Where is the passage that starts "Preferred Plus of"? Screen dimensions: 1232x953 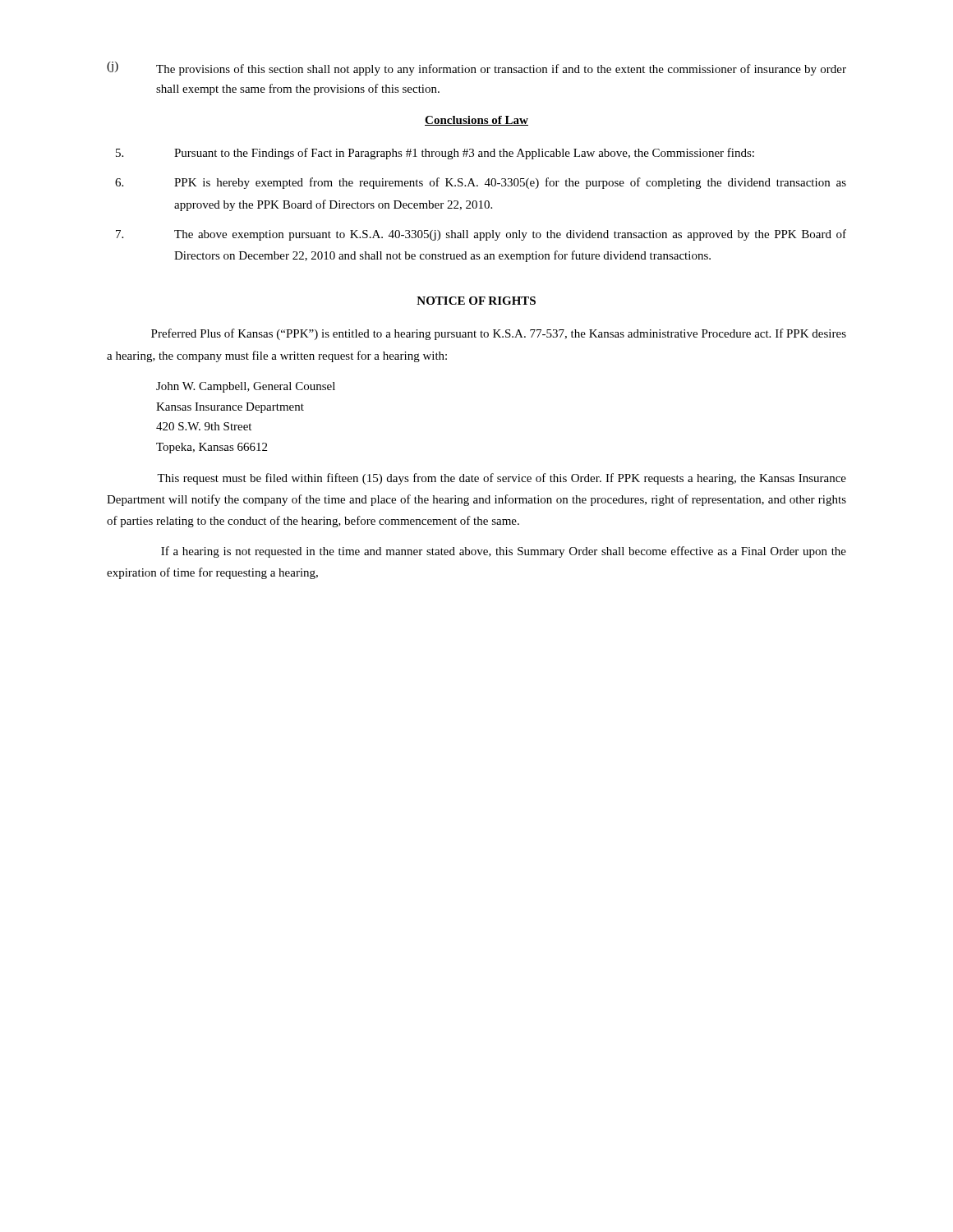coord(476,344)
